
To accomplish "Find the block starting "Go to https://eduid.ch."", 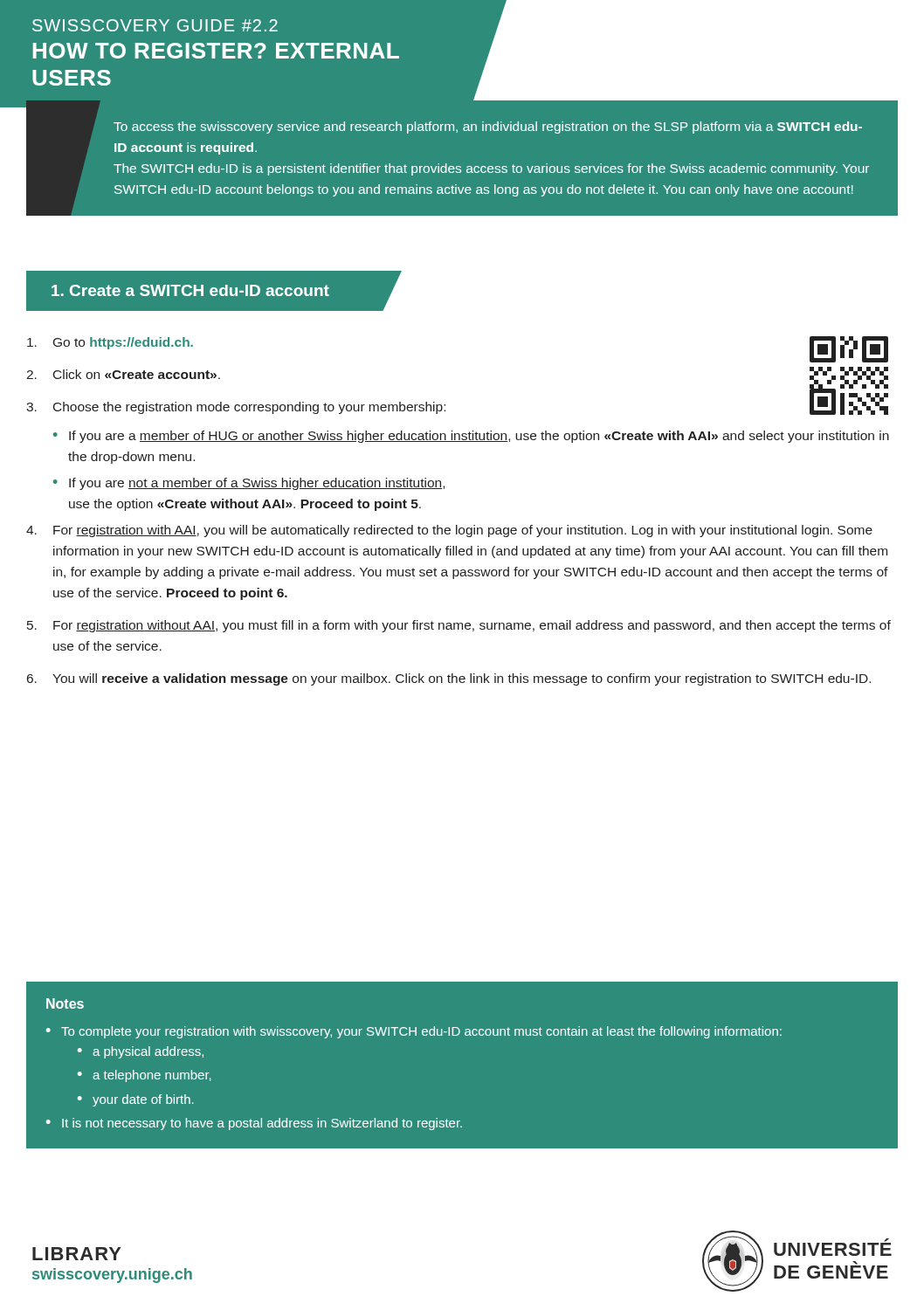I will 110,345.
